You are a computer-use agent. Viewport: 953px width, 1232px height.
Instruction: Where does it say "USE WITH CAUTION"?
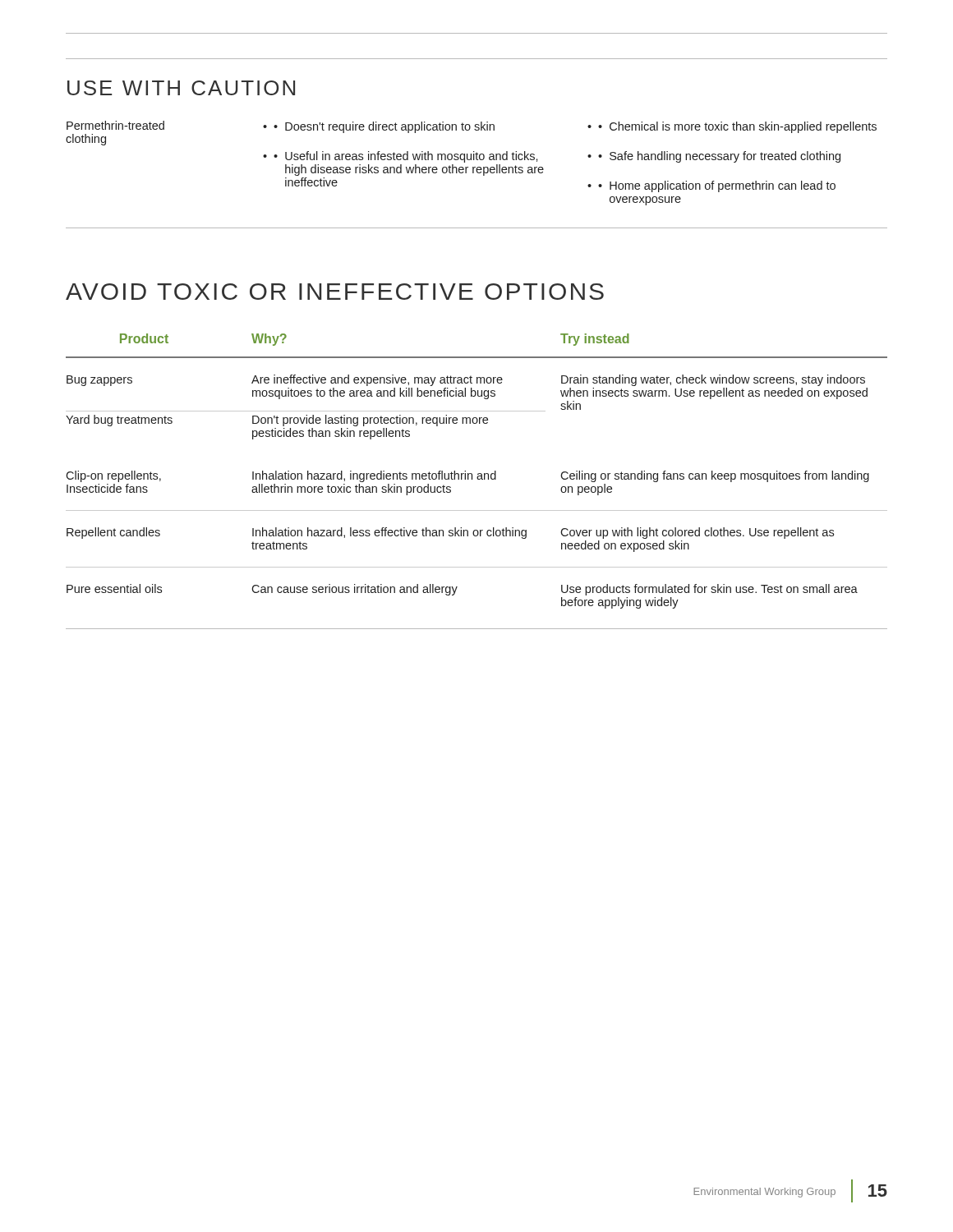click(x=182, y=88)
